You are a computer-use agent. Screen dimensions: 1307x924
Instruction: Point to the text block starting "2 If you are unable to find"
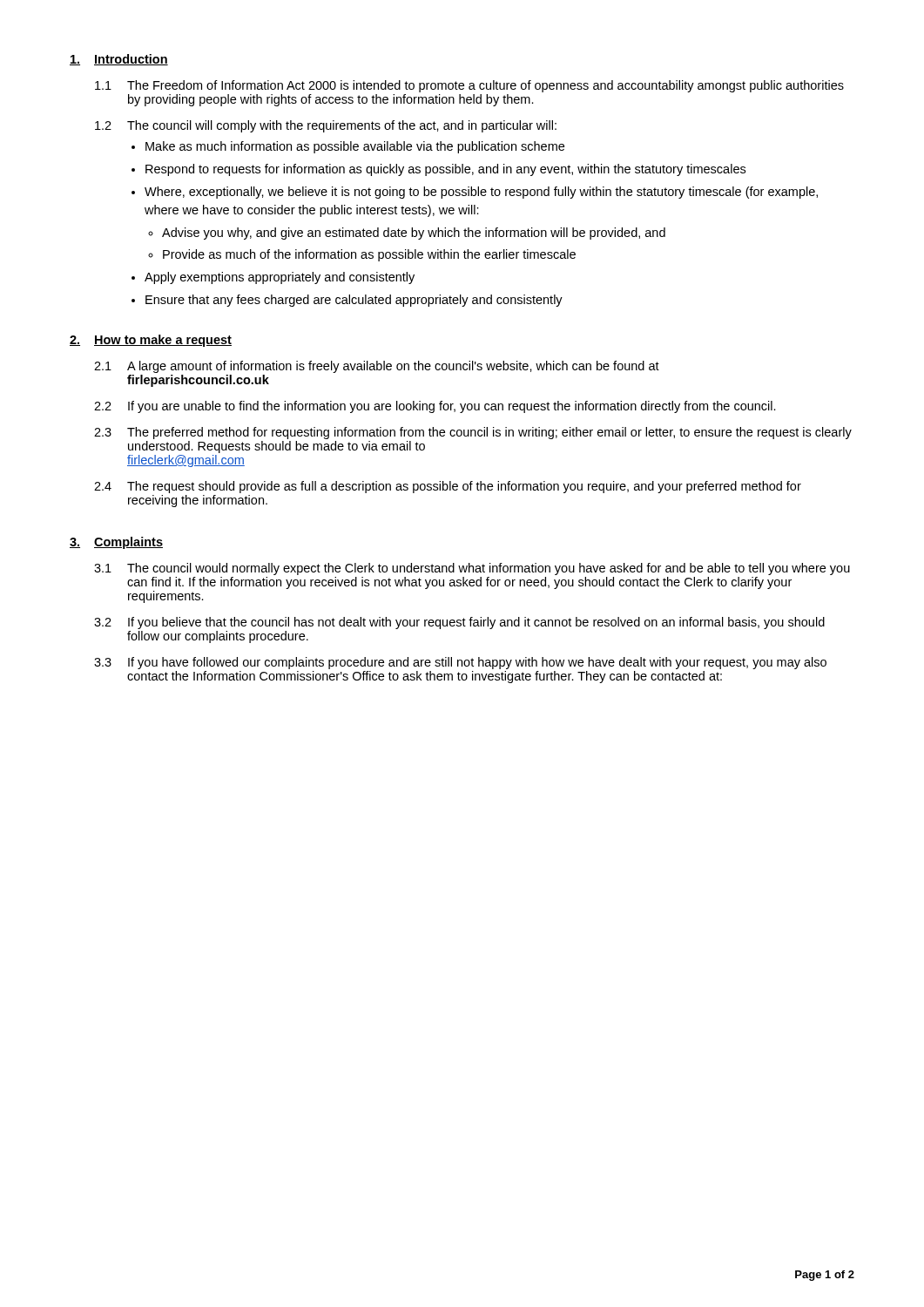pos(474,406)
